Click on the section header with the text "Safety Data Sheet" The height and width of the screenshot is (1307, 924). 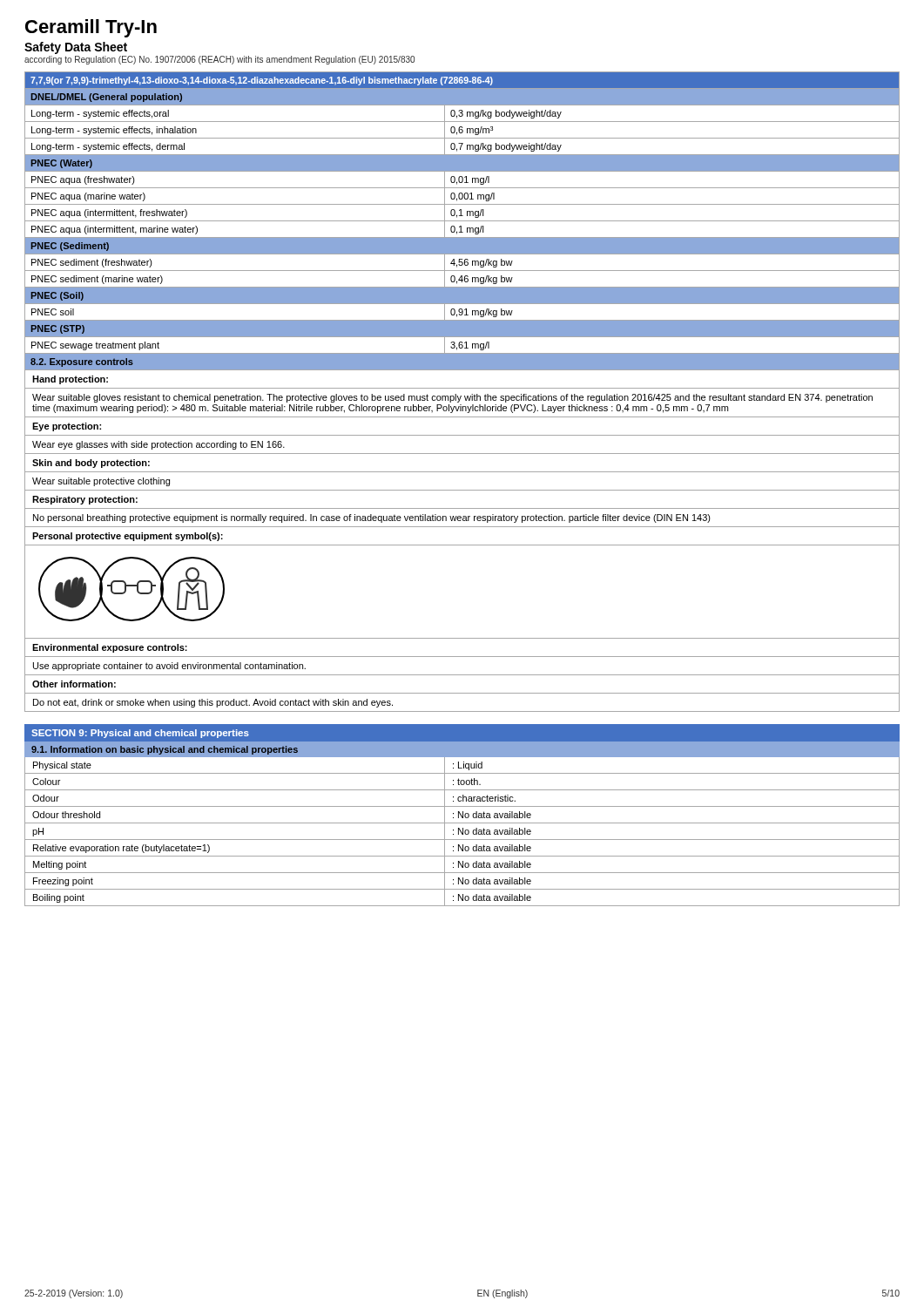pyautogui.click(x=76, y=47)
